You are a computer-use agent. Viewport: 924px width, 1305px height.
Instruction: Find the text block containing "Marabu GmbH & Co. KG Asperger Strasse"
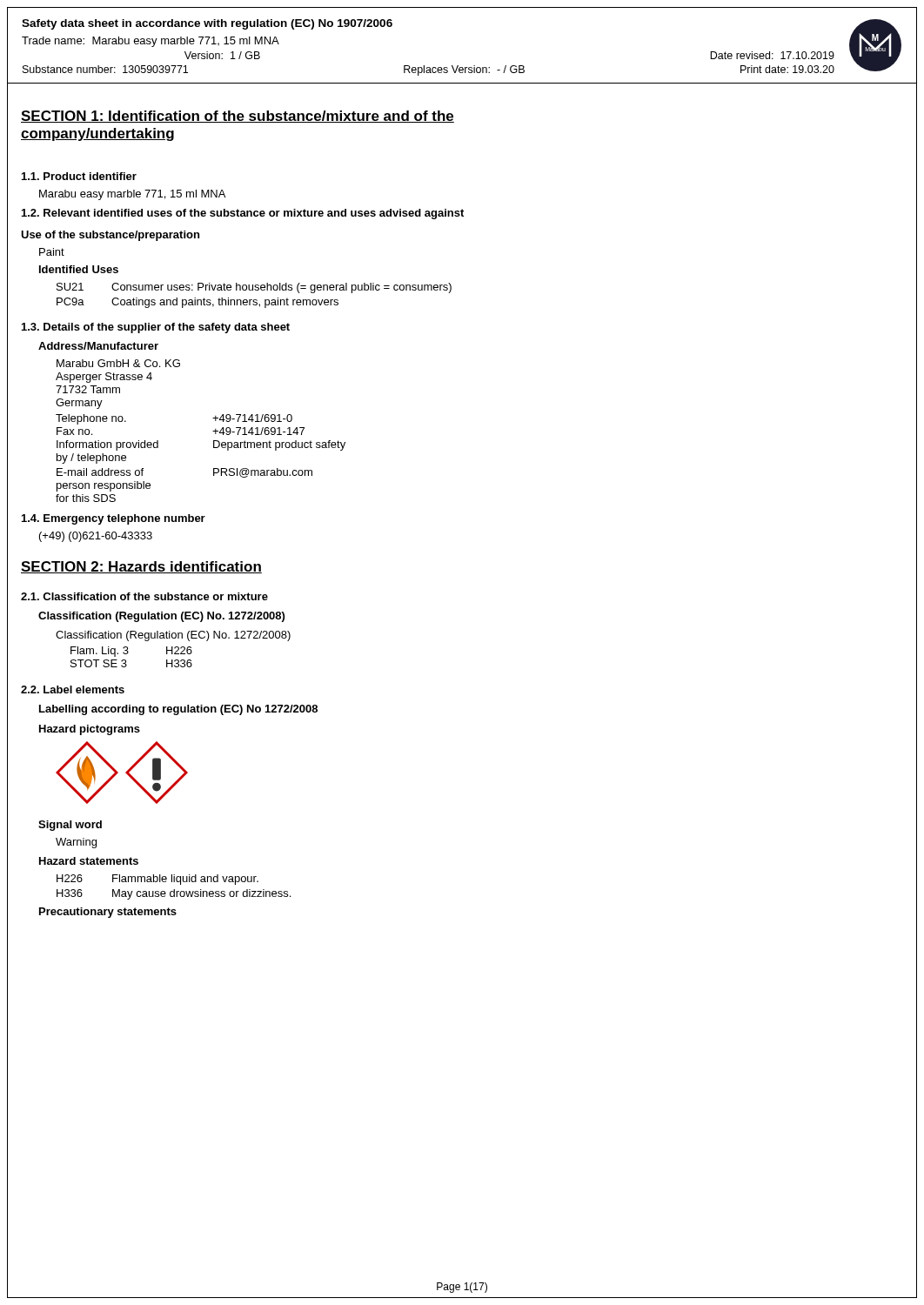(x=118, y=363)
